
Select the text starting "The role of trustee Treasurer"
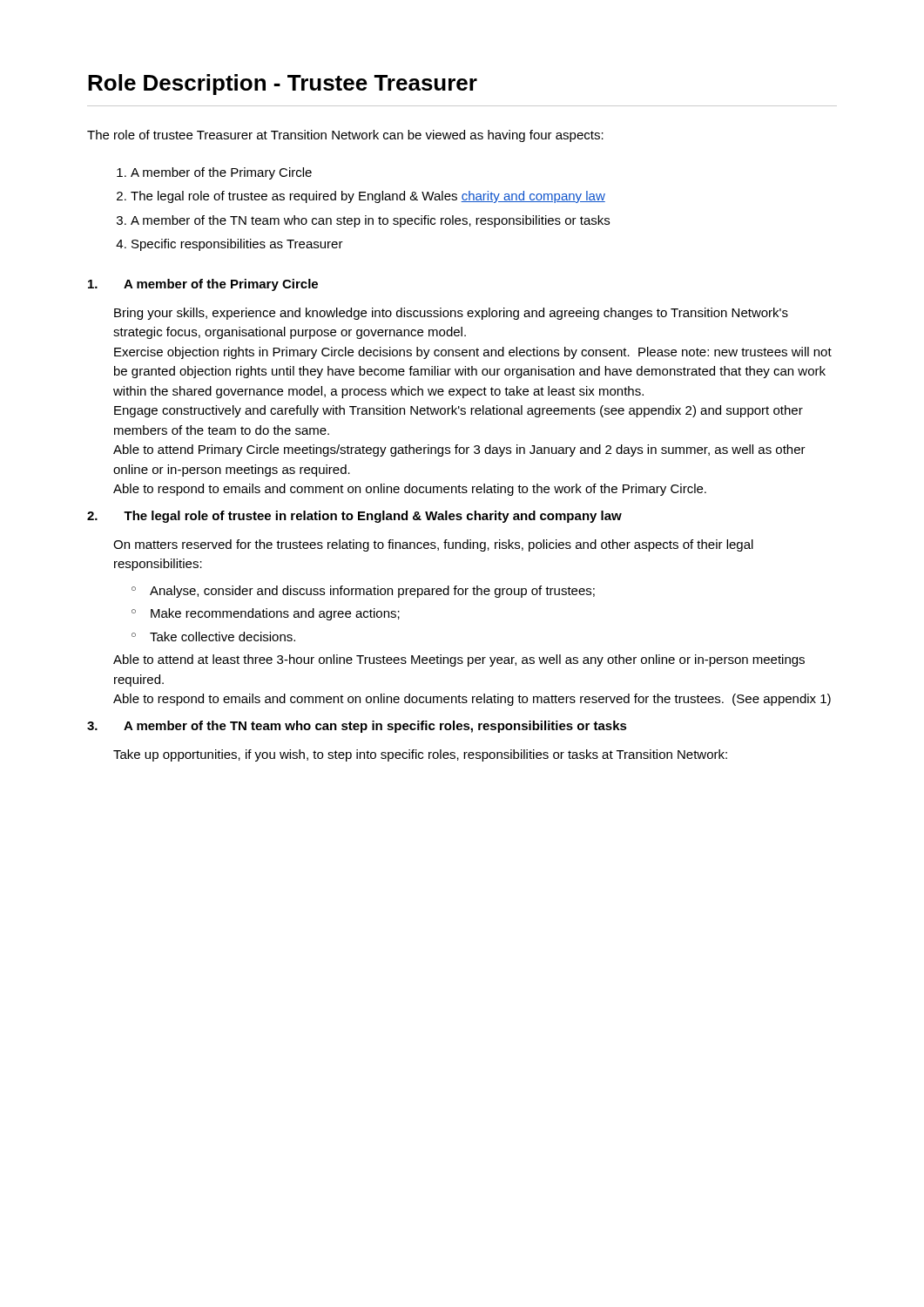(x=462, y=135)
